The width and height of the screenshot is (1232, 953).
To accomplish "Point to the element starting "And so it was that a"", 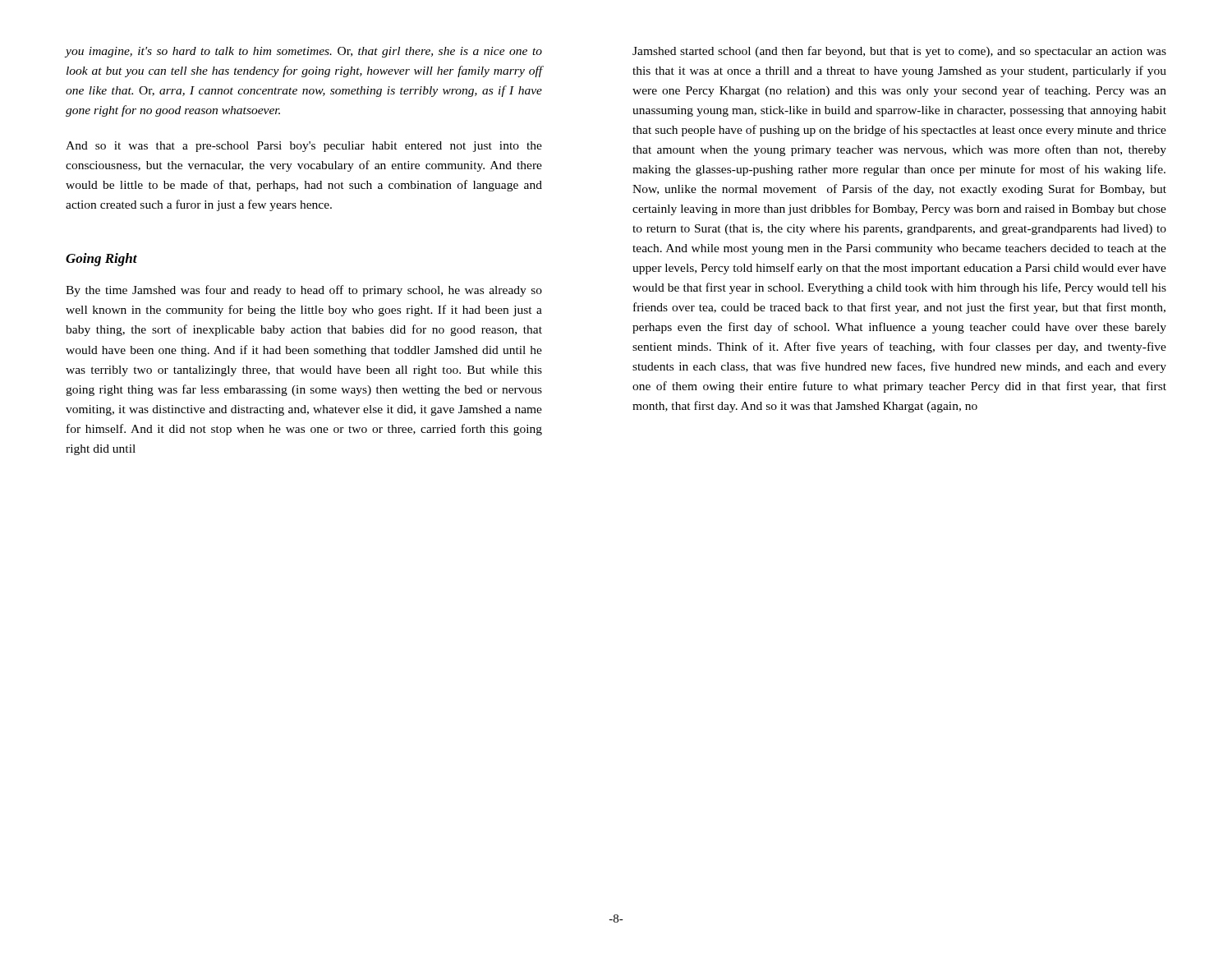I will coord(304,174).
